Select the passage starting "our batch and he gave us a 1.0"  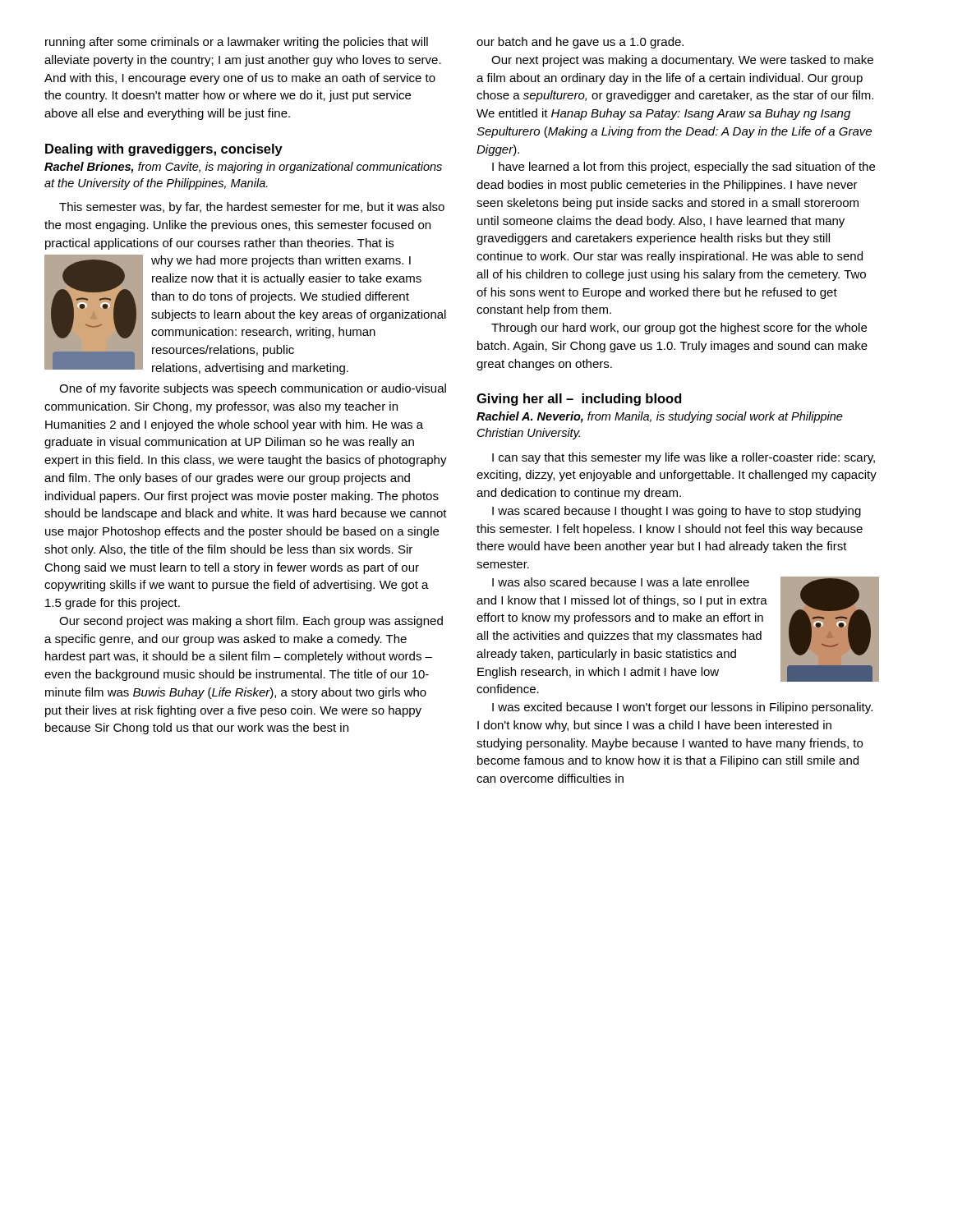click(678, 203)
